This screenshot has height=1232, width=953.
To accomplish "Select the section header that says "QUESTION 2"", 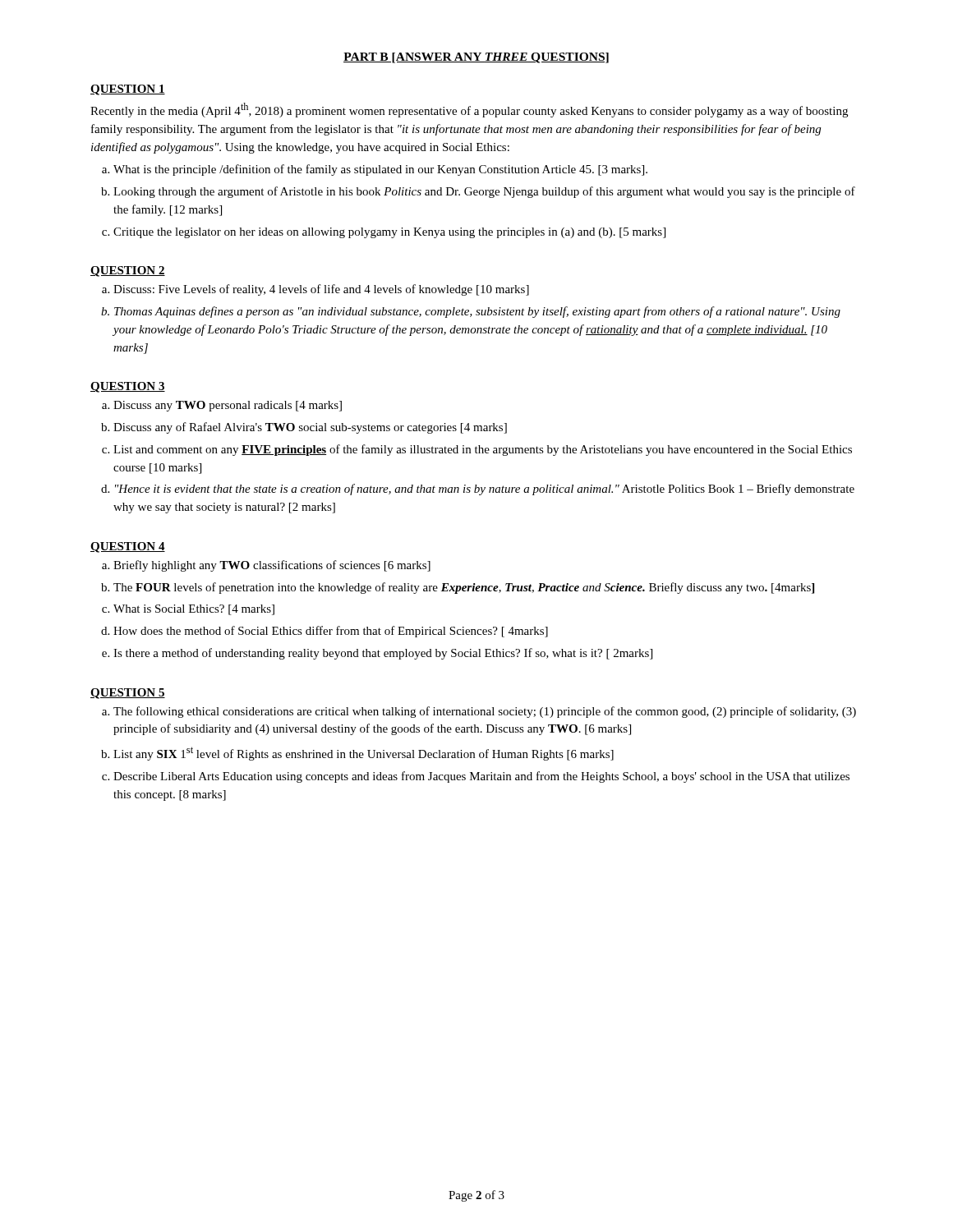I will point(128,270).
